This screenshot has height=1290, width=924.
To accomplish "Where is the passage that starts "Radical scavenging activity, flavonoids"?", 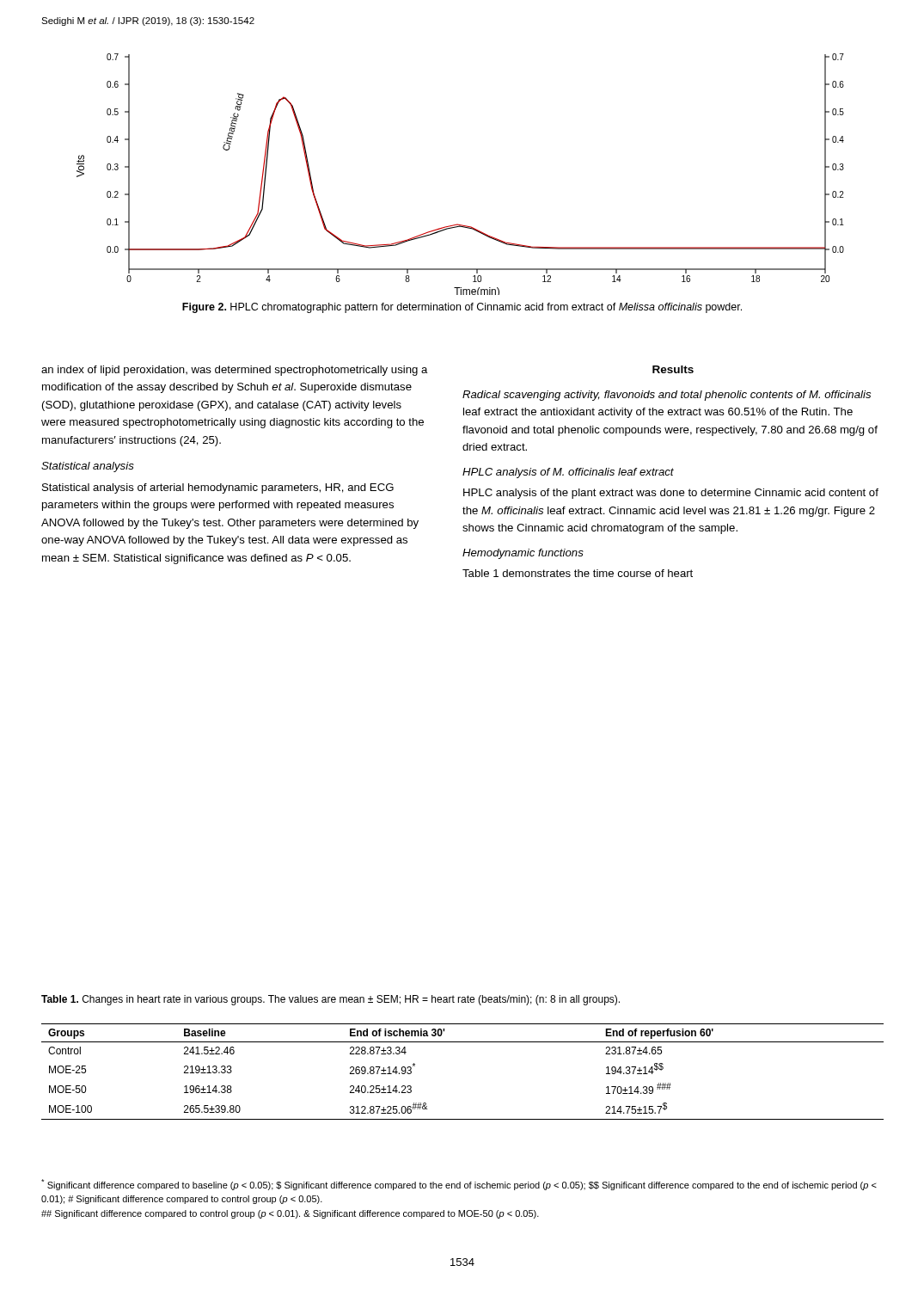I will tap(673, 484).
